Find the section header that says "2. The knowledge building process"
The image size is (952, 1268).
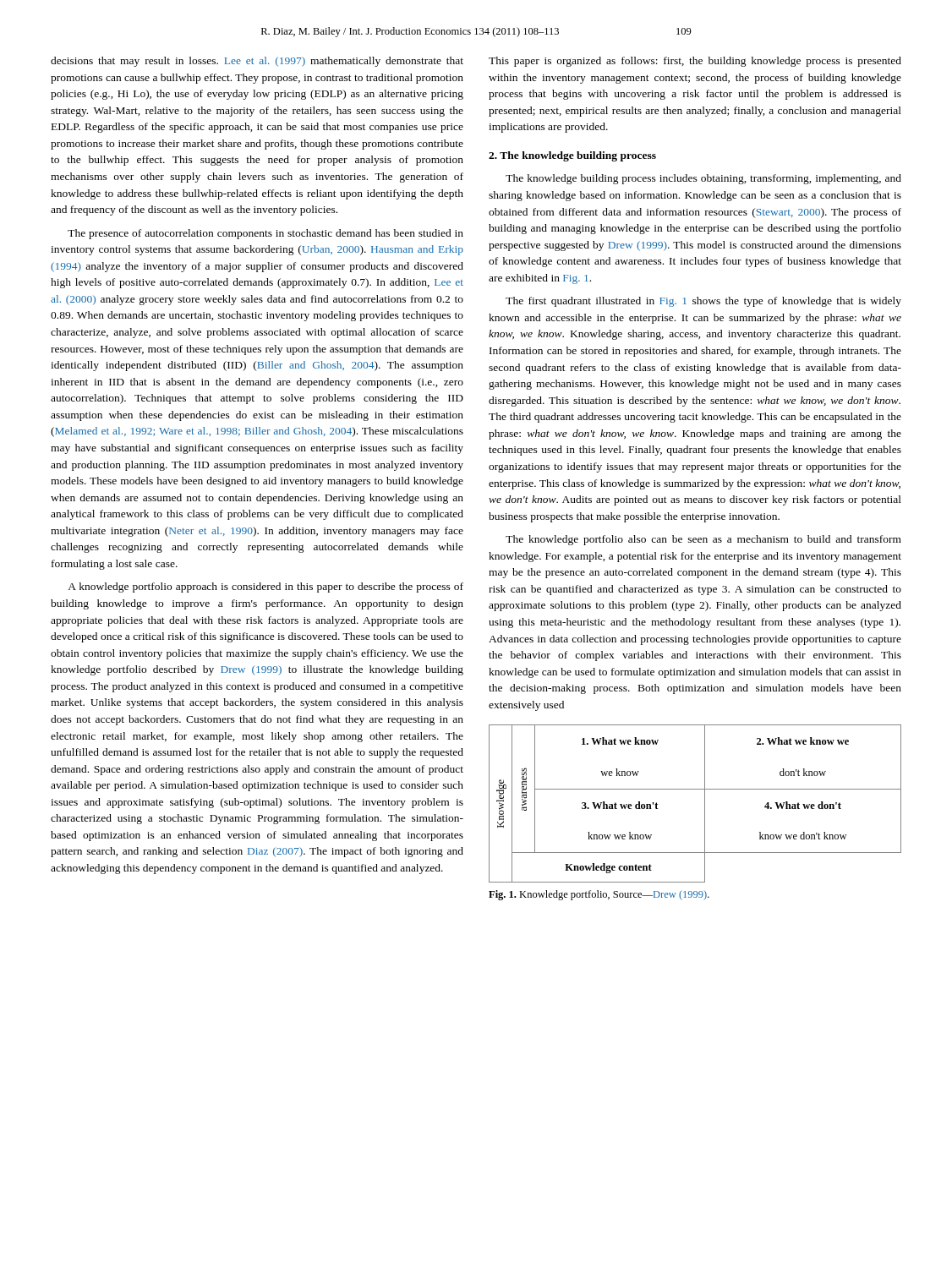[x=572, y=155]
